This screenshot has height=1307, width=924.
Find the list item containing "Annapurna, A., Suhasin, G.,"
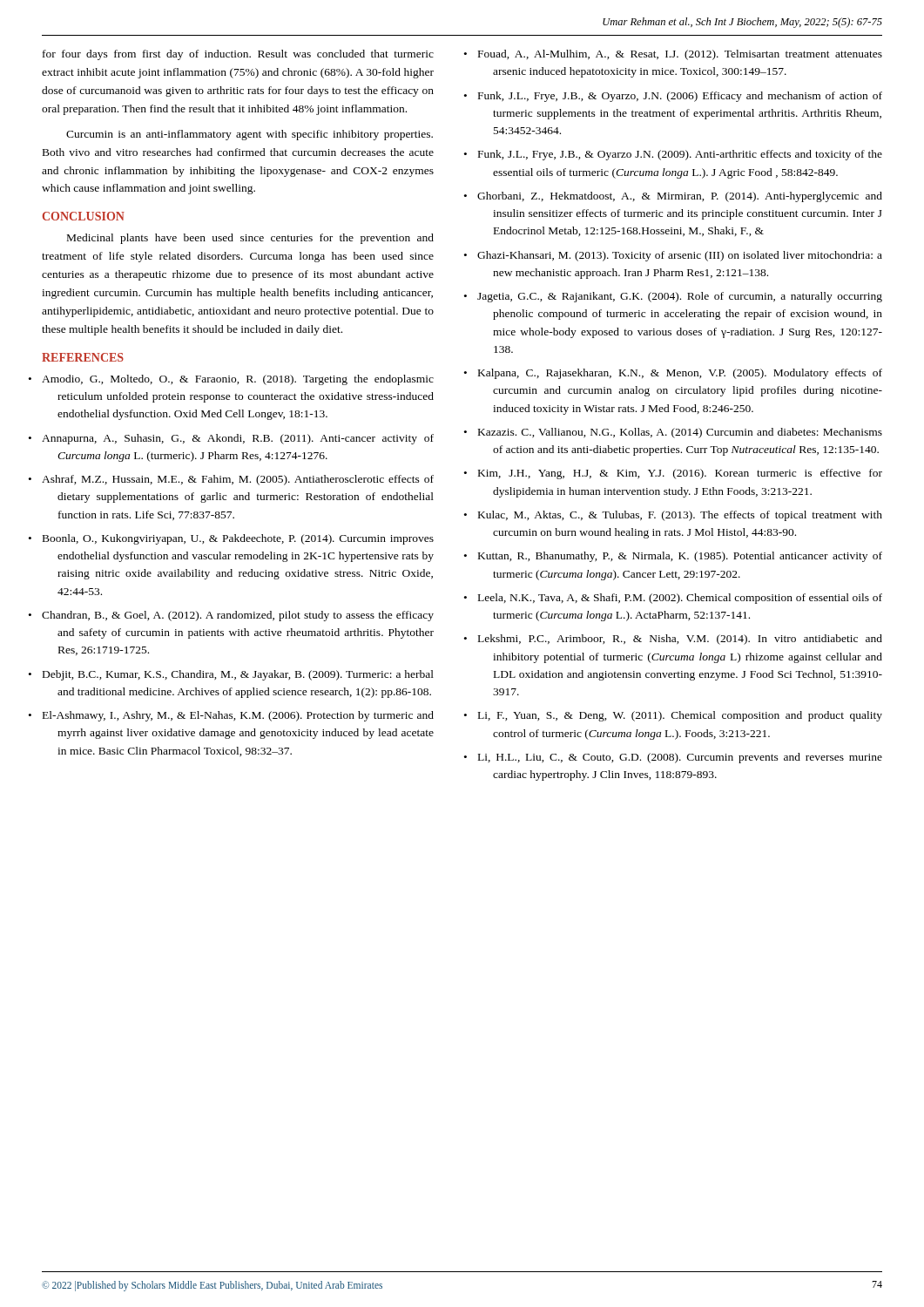(238, 446)
